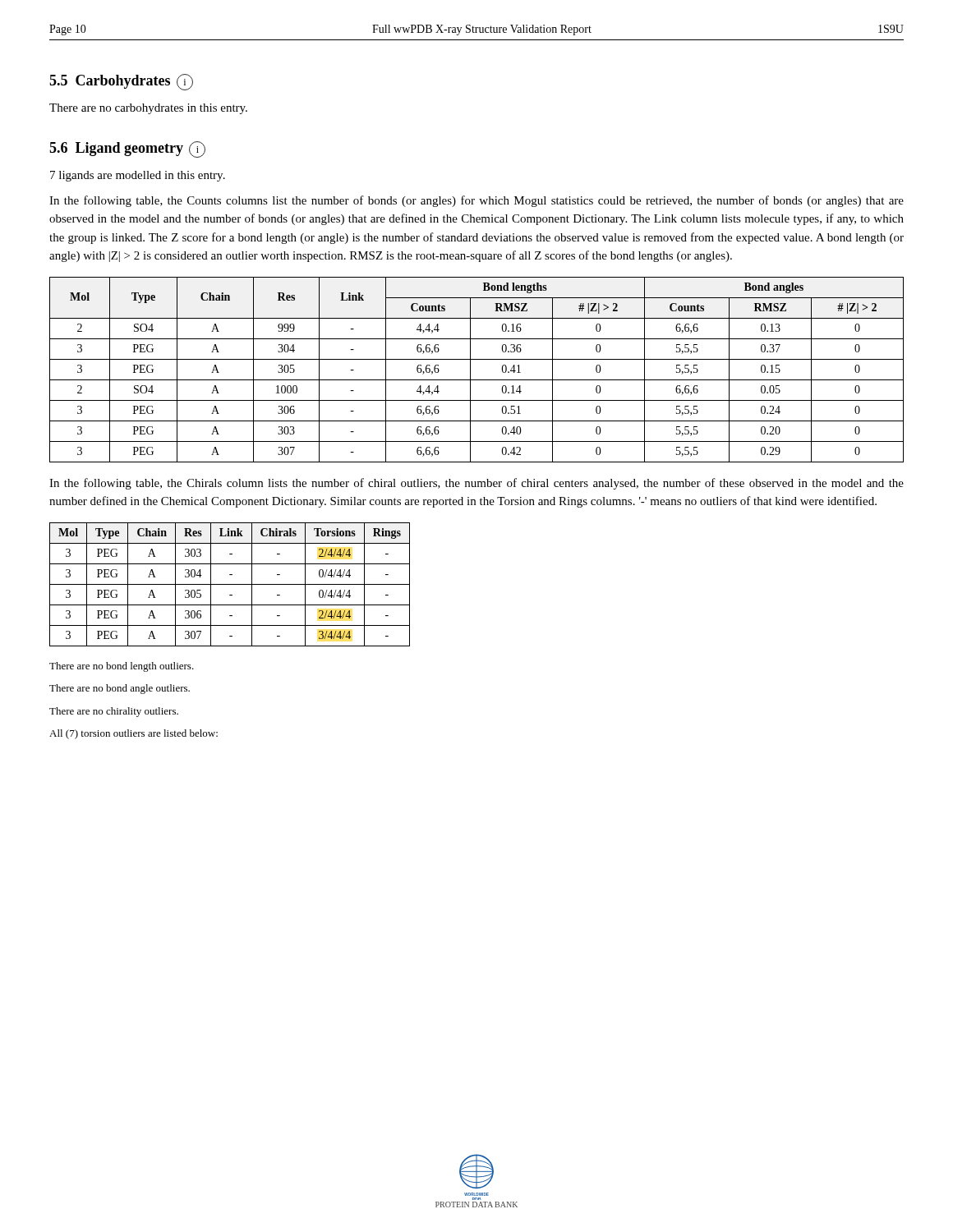This screenshot has width=953, height=1232.
Task: Find the block starting "7 ligands are"
Action: click(138, 176)
